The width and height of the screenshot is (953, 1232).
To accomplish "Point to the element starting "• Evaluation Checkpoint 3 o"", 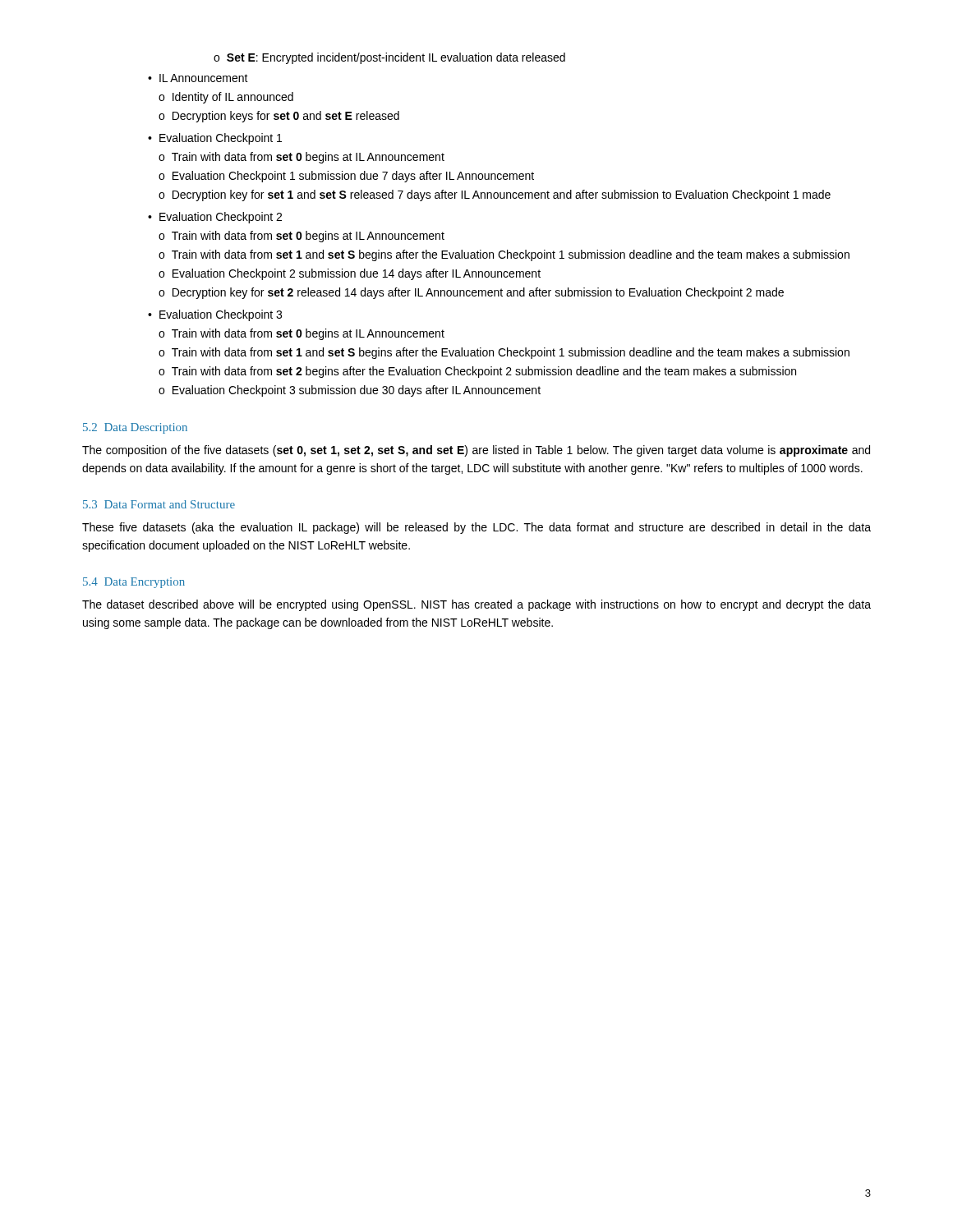I will 499,354.
